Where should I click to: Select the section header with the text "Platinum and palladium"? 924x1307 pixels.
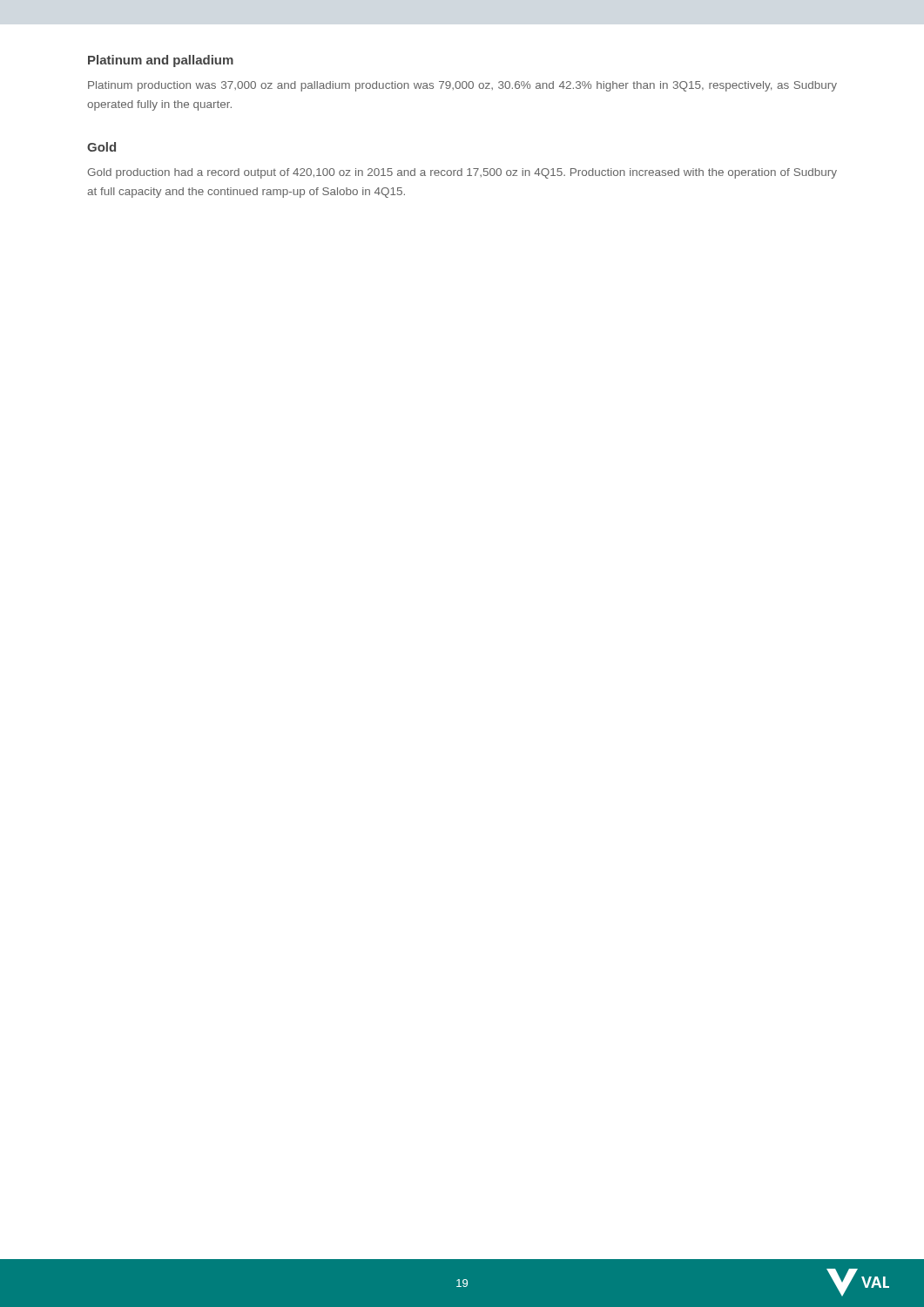pyautogui.click(x=160, y=60)
